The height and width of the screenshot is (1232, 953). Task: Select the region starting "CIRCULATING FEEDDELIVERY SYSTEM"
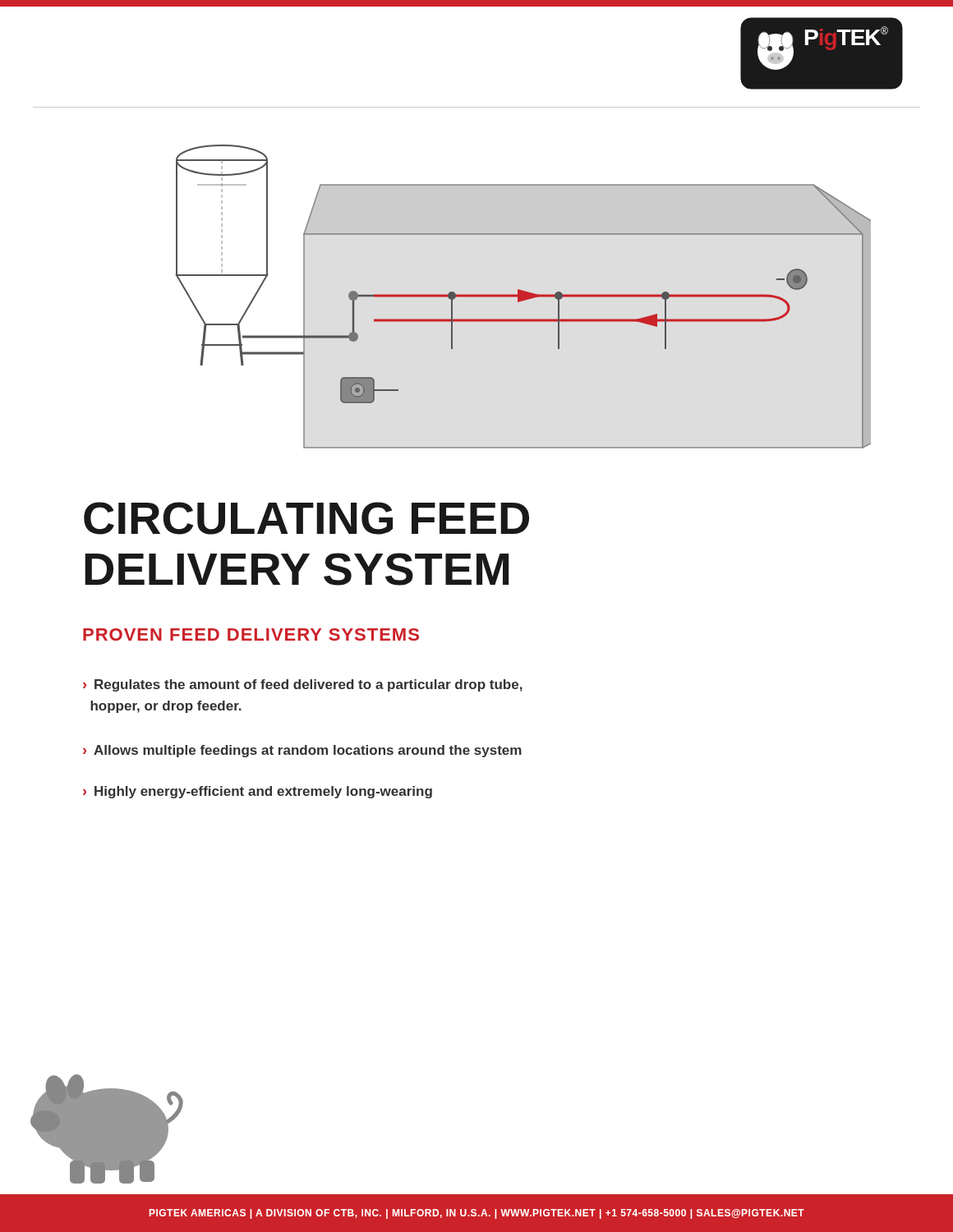point(390,543)
